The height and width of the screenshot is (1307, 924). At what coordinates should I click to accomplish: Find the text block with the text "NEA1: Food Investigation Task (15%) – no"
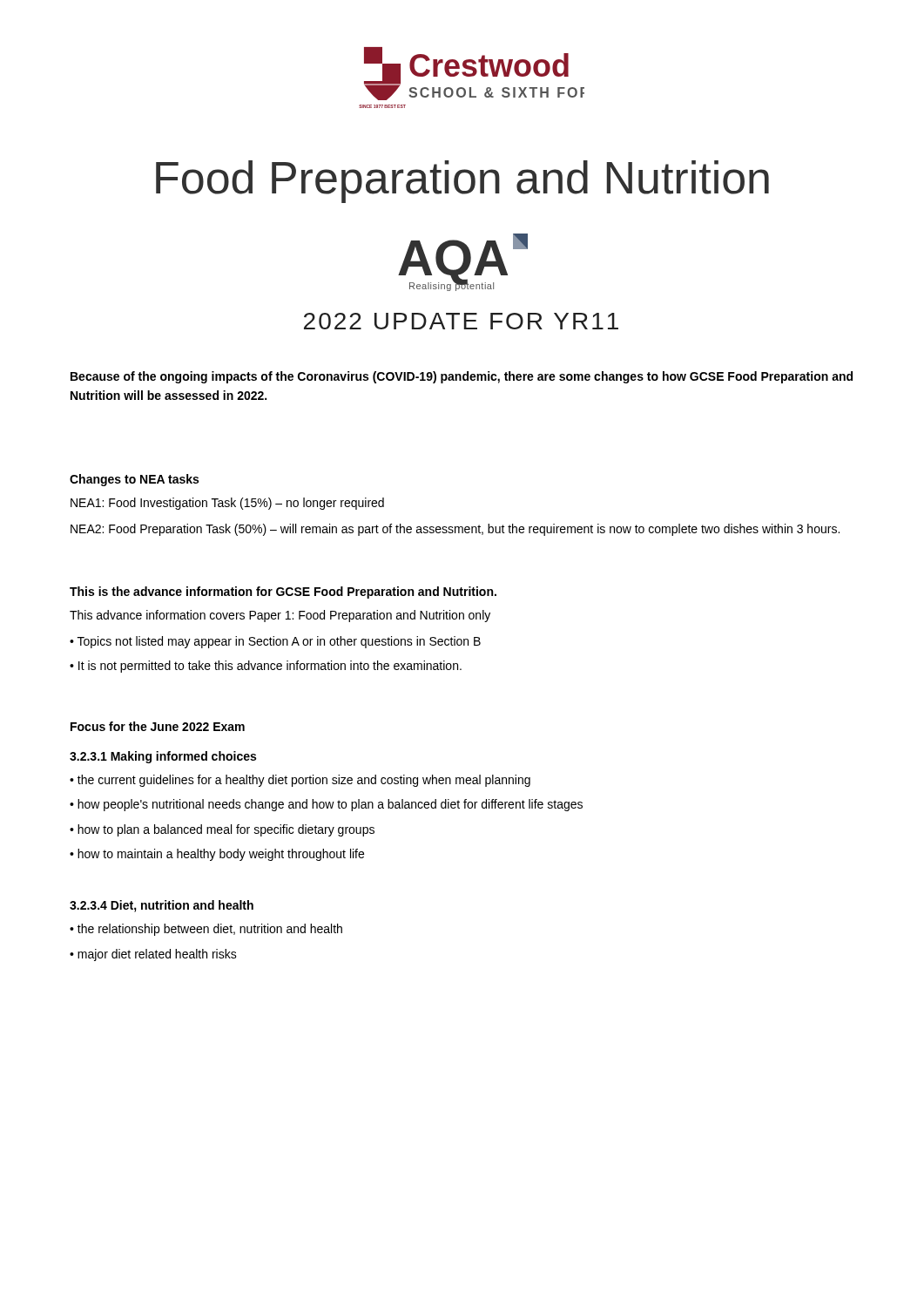227,504
